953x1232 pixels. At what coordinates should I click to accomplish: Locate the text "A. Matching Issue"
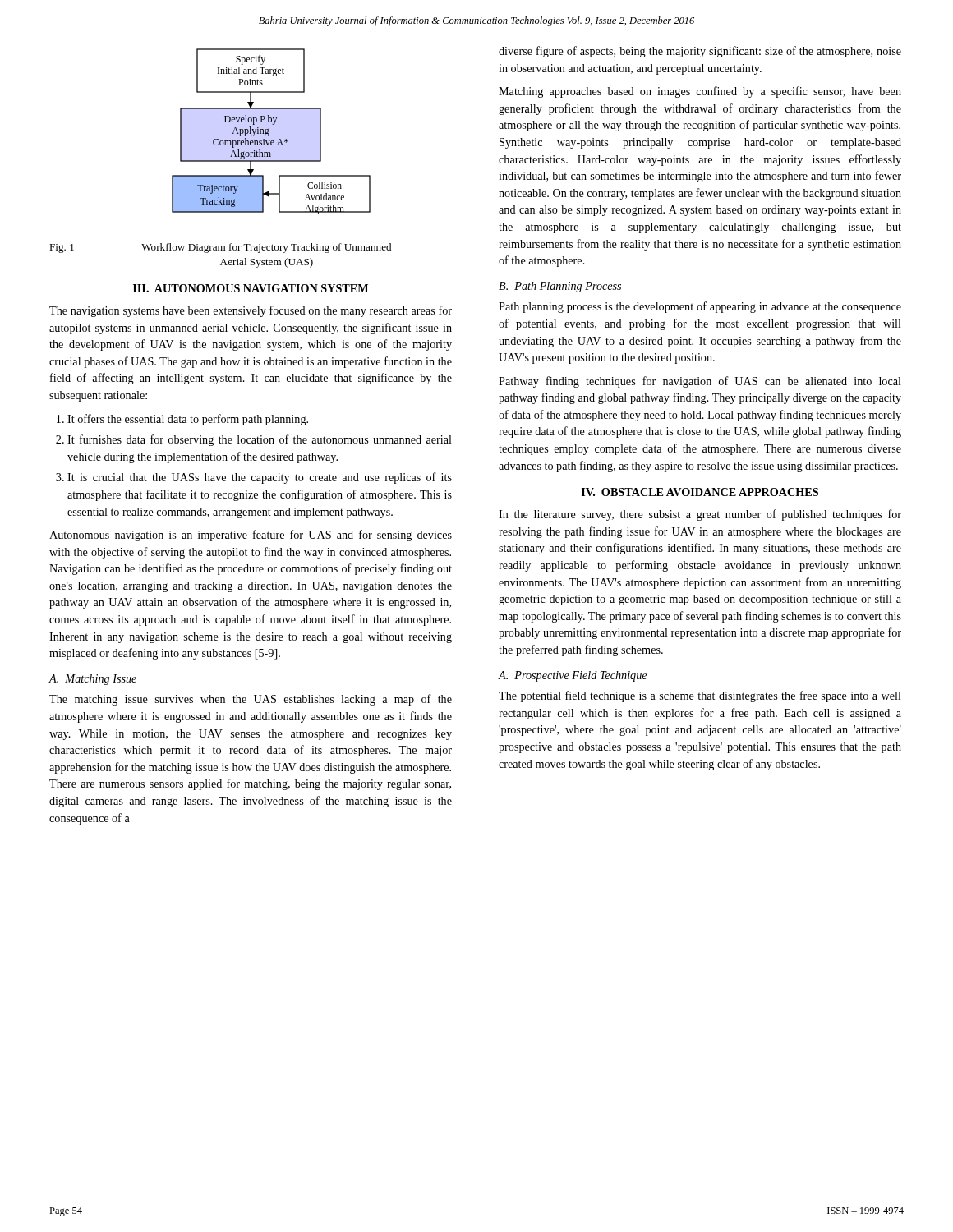tap(93, 678)
